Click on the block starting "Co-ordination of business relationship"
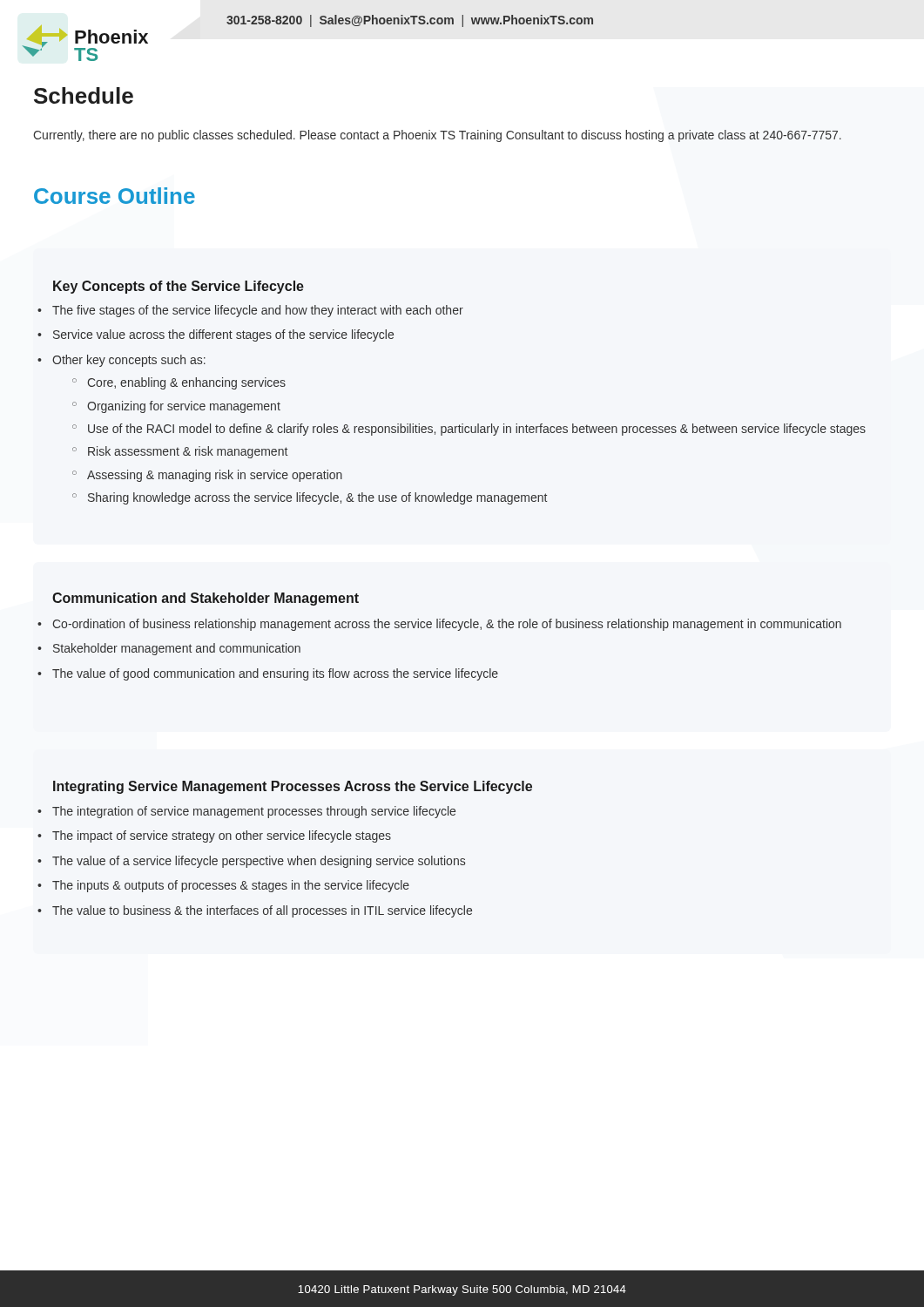Screen dimensions: 1307x924 point(447,624)
